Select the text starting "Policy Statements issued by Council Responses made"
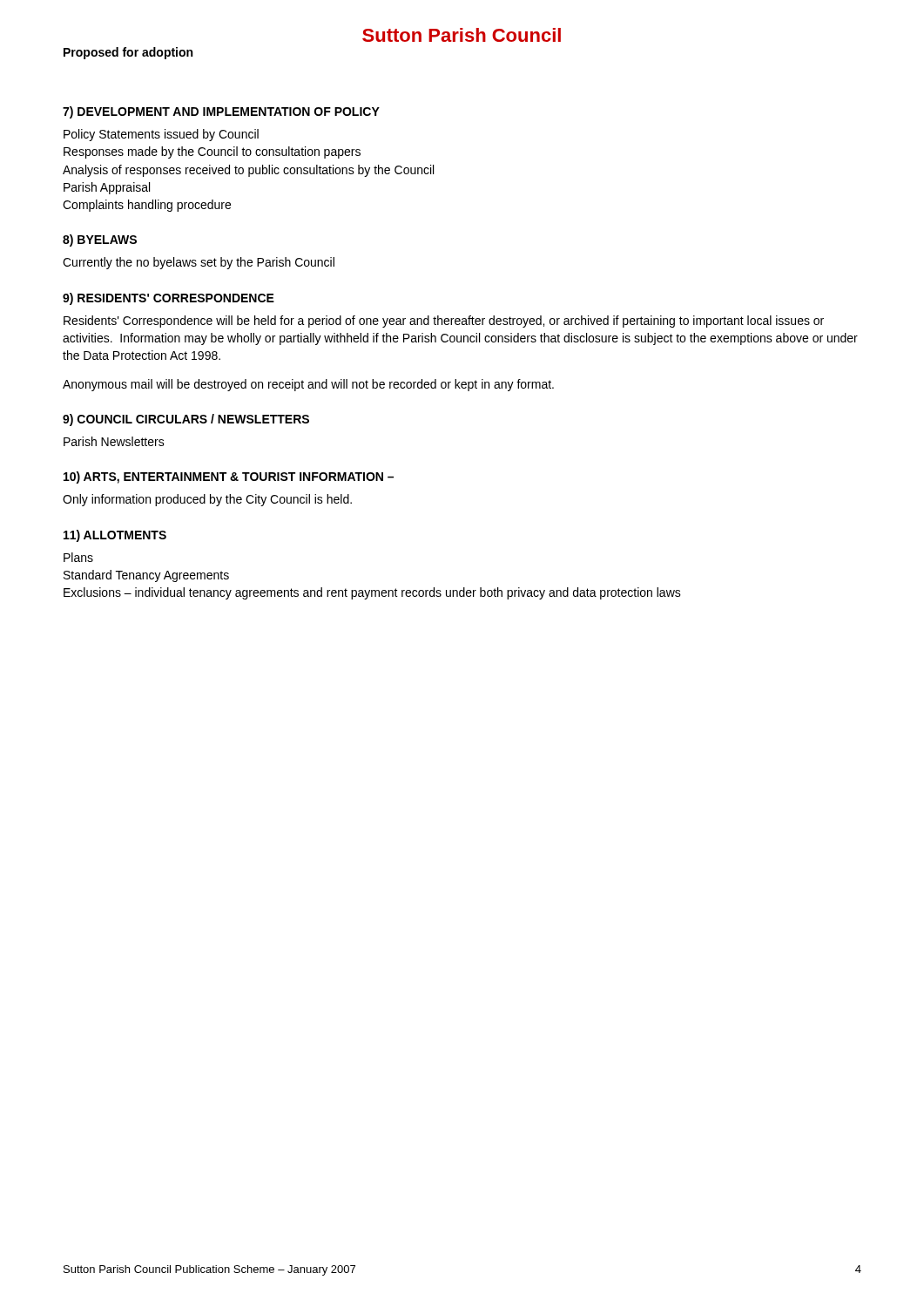The width and height of the screenshot is (924, 1307). (249, 170)
